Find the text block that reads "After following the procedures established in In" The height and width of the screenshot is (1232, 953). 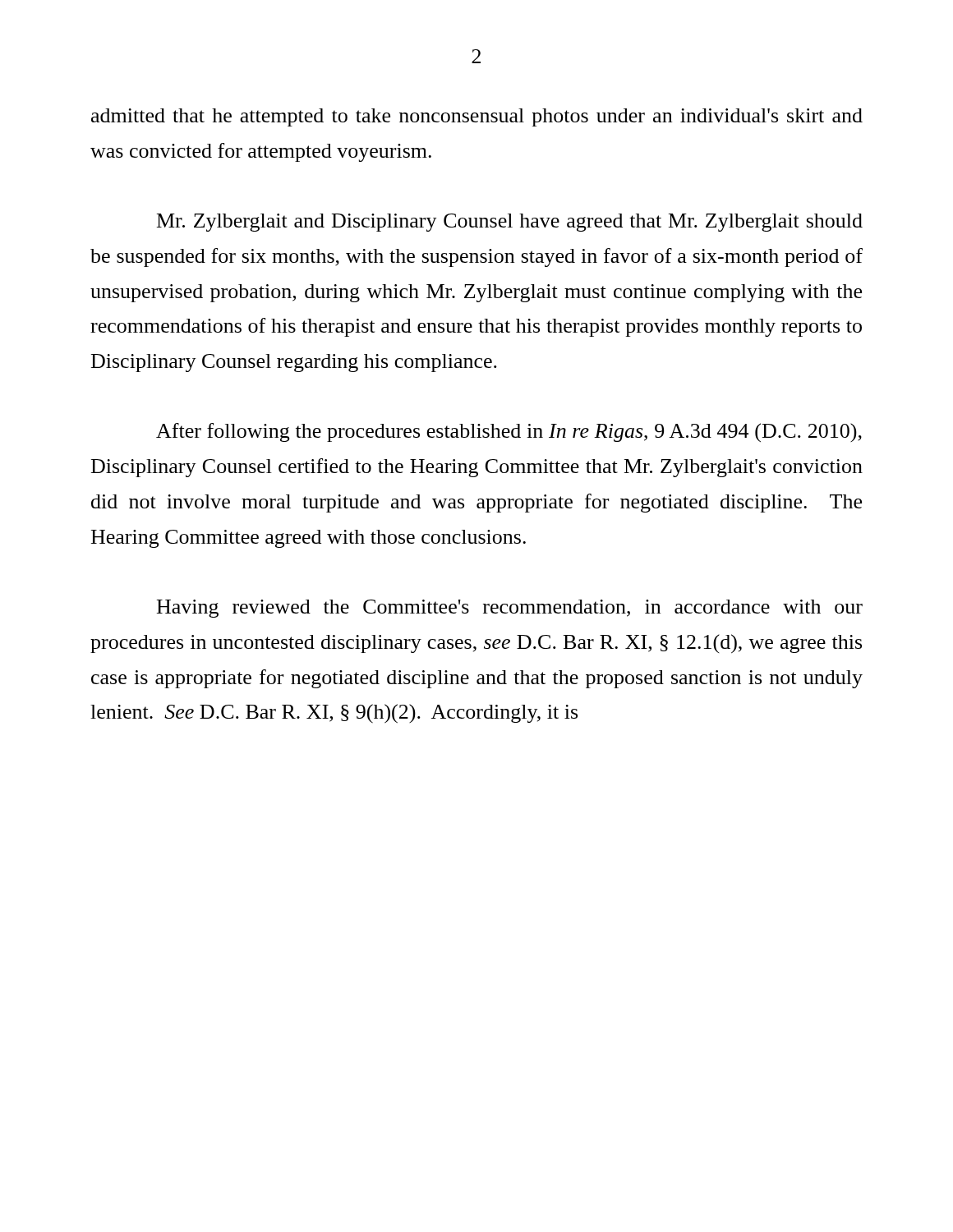click(x=476, y=484)
